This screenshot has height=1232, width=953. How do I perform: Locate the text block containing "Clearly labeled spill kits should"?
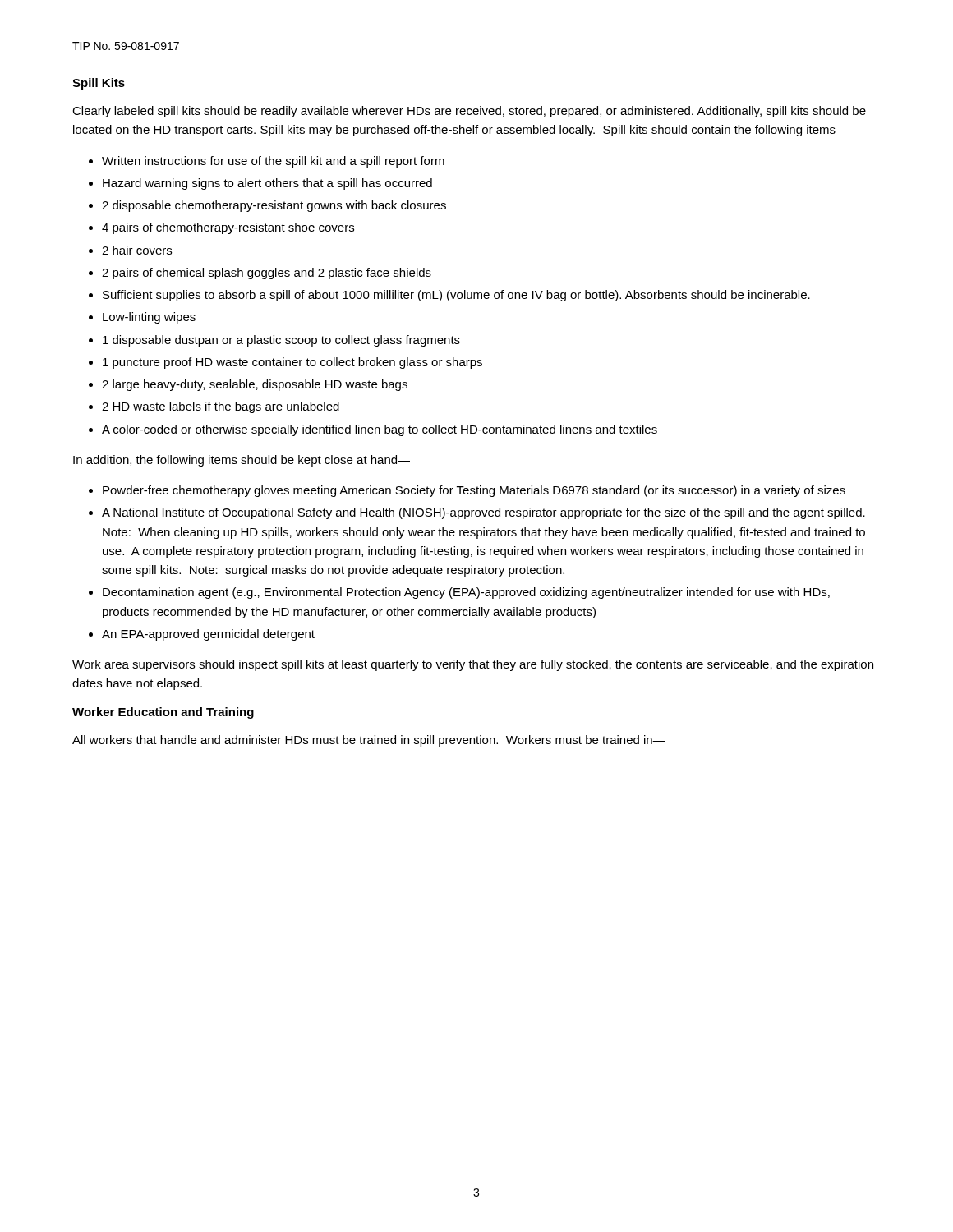point(469,120)
